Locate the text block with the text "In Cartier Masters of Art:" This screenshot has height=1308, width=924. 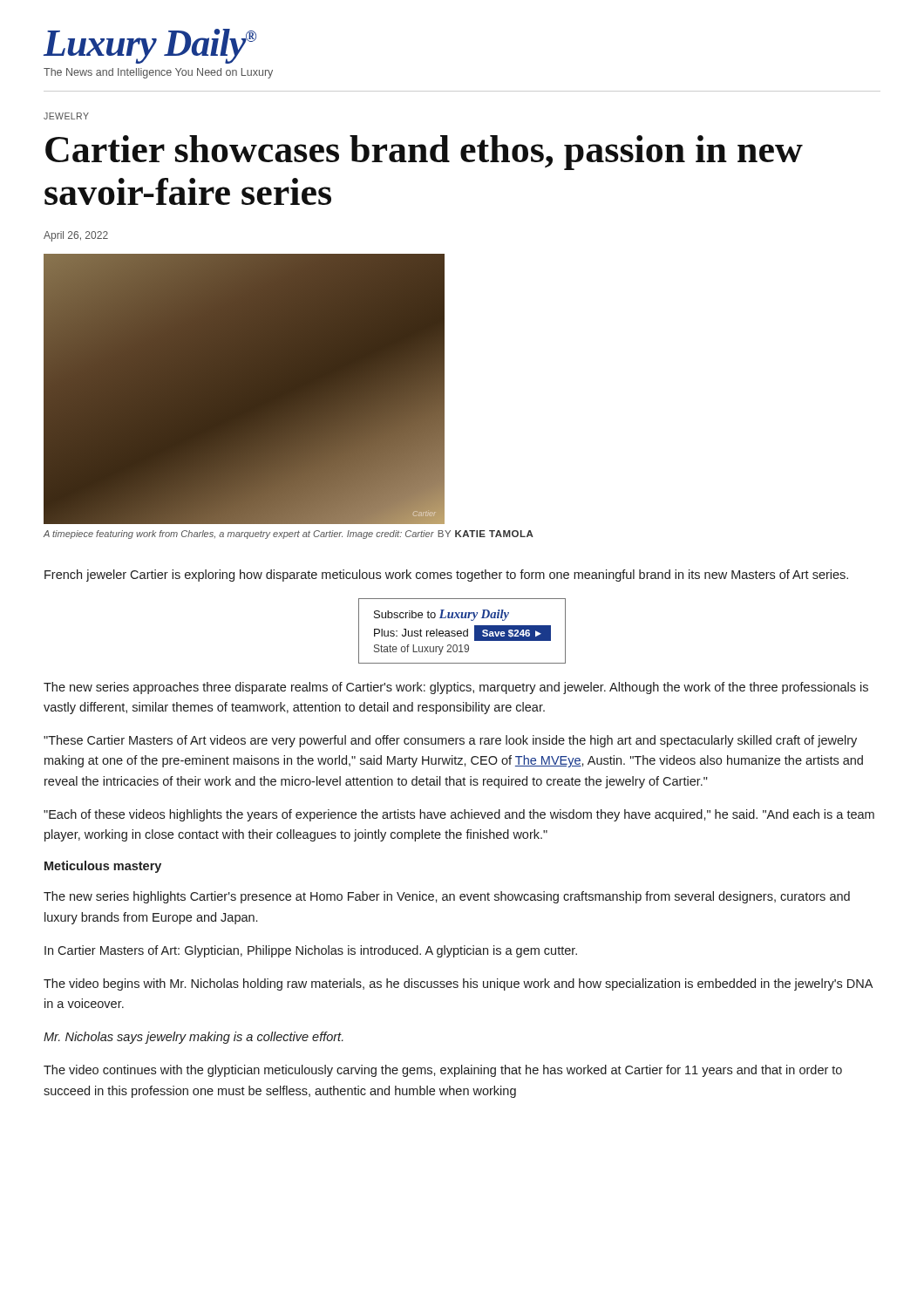462,951
